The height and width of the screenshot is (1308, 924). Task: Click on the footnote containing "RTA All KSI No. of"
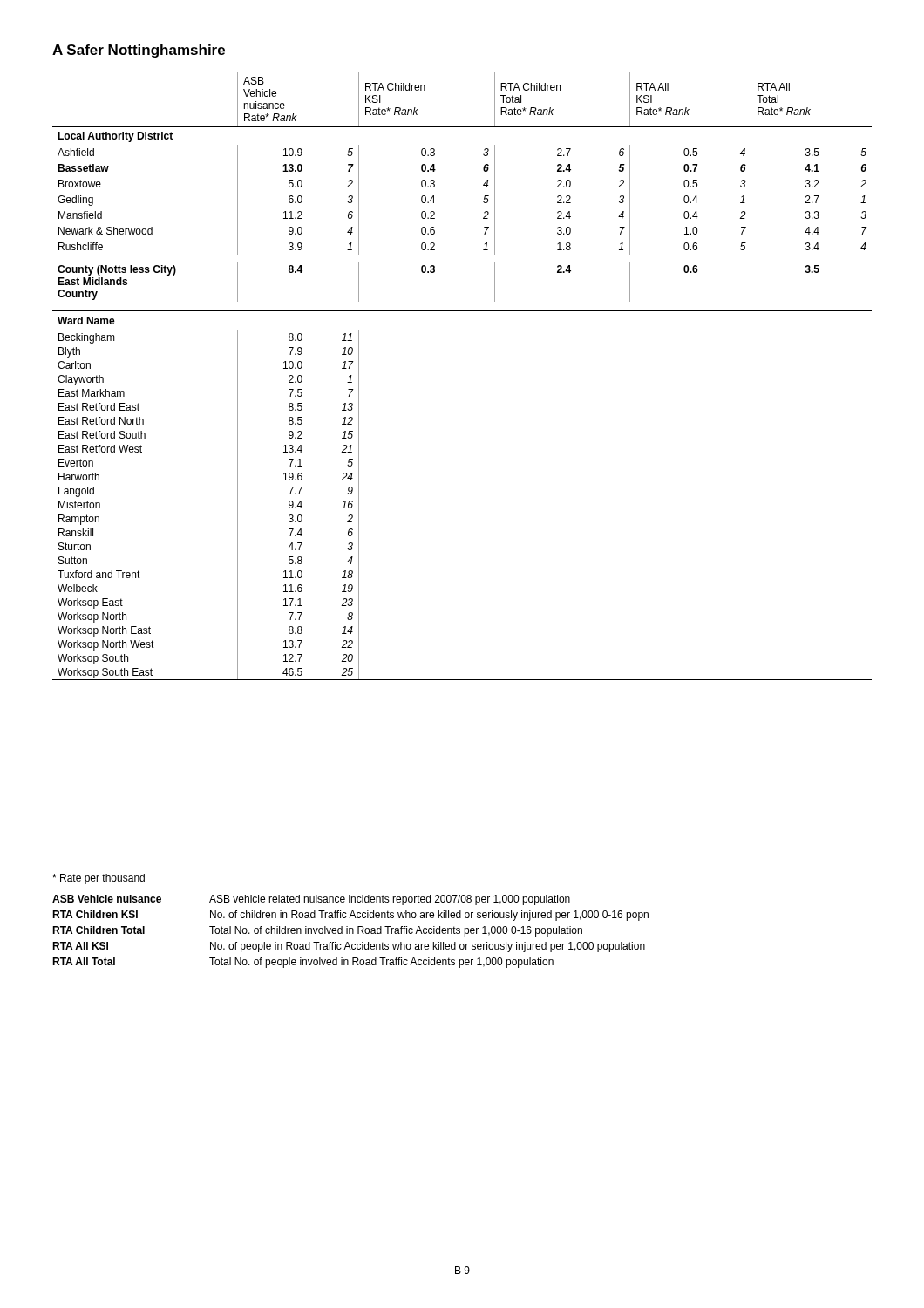[349, 946]
